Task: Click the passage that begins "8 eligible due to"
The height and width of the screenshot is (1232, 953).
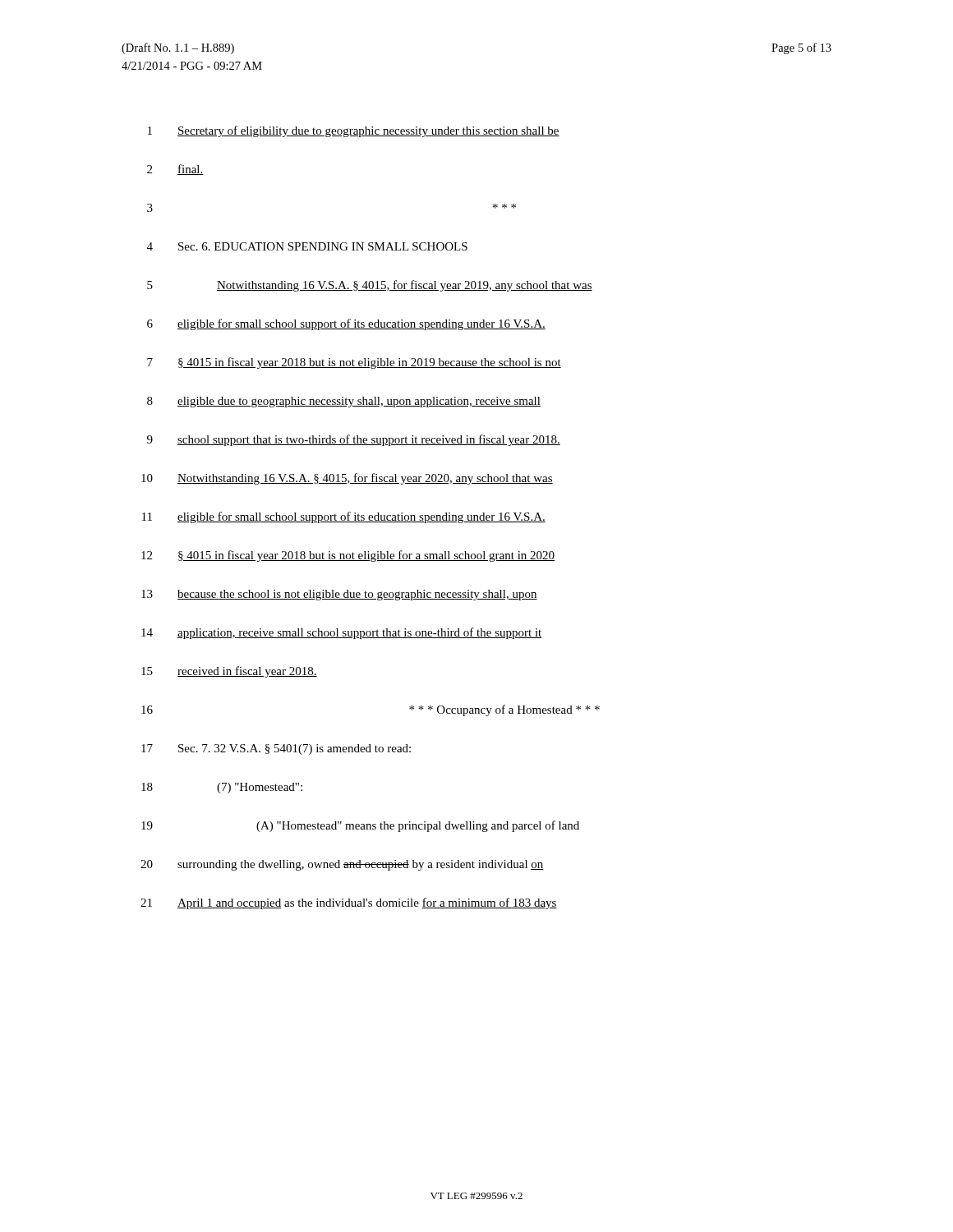Action: pos(476,401)
